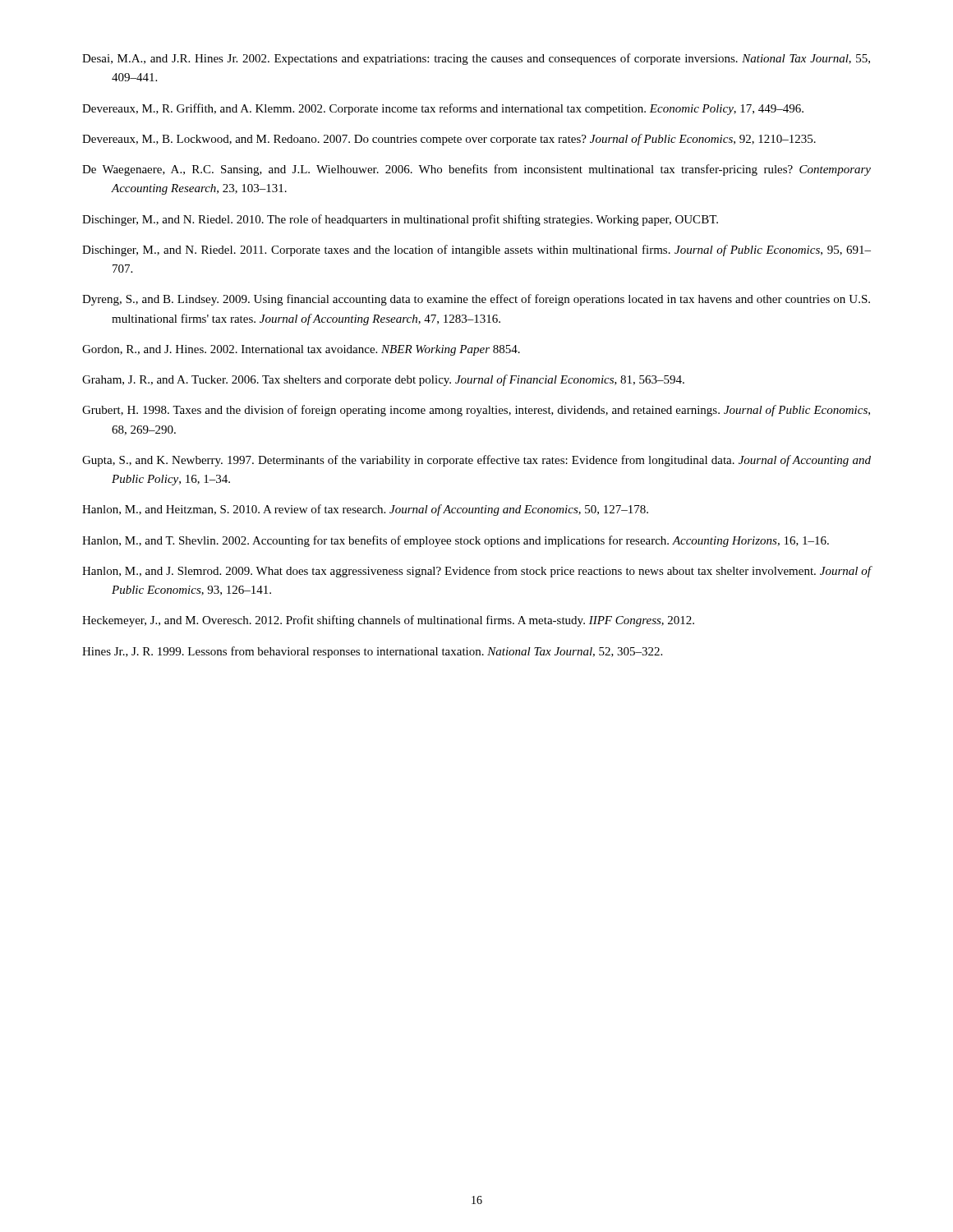Image resolution: width=953 pixels, height=1232 pixels.
Task: Find the block starting "Devereaux, M., B. Lockwood, and M."
Action: [449, 139]
